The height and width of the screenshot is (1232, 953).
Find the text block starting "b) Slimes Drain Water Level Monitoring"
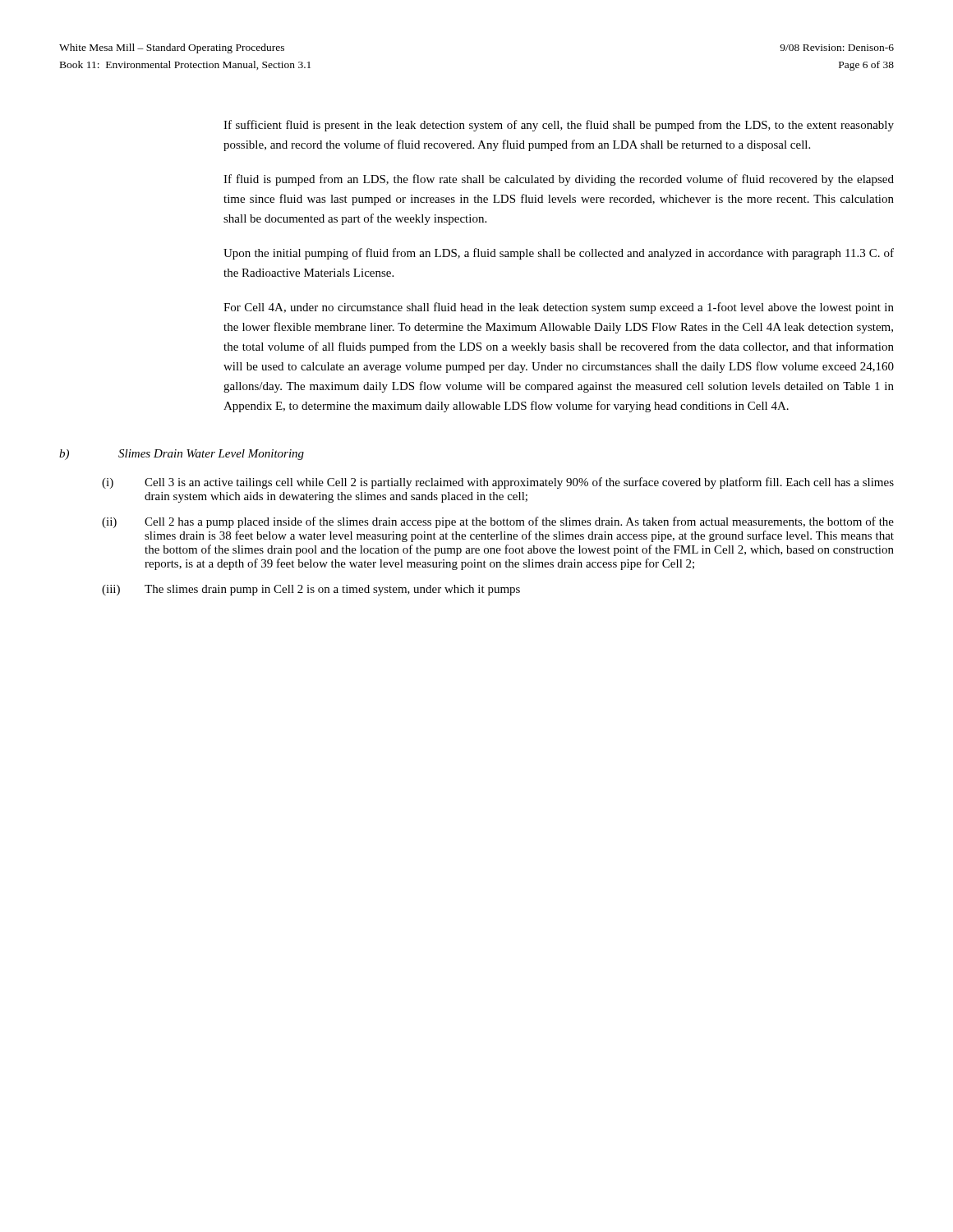point(182,454)
